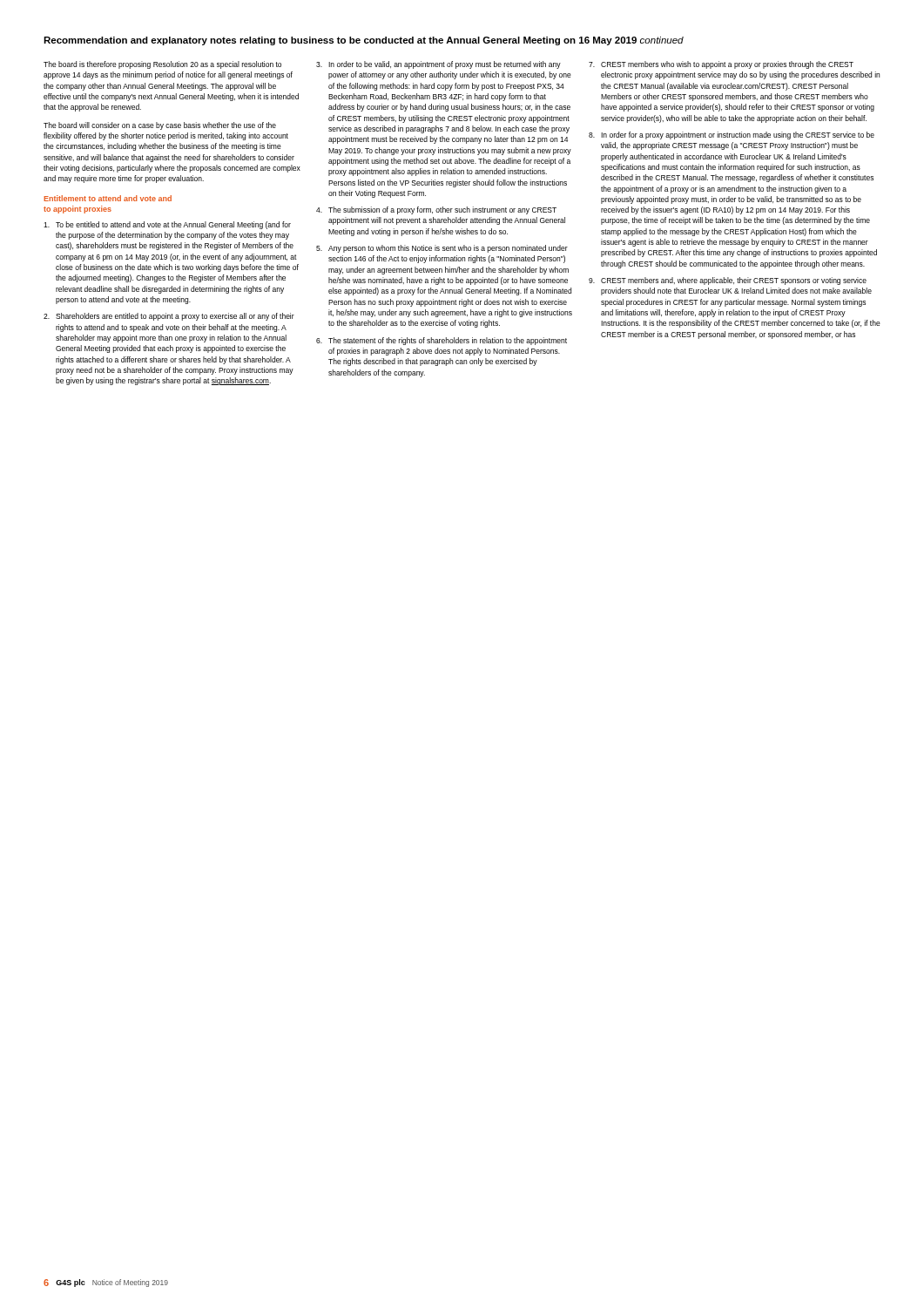Image resolution: width=924 pixels, height=1307 pixels.
Task: Locate the element starting "The board will consider"
Action: [x=172, y=152]
